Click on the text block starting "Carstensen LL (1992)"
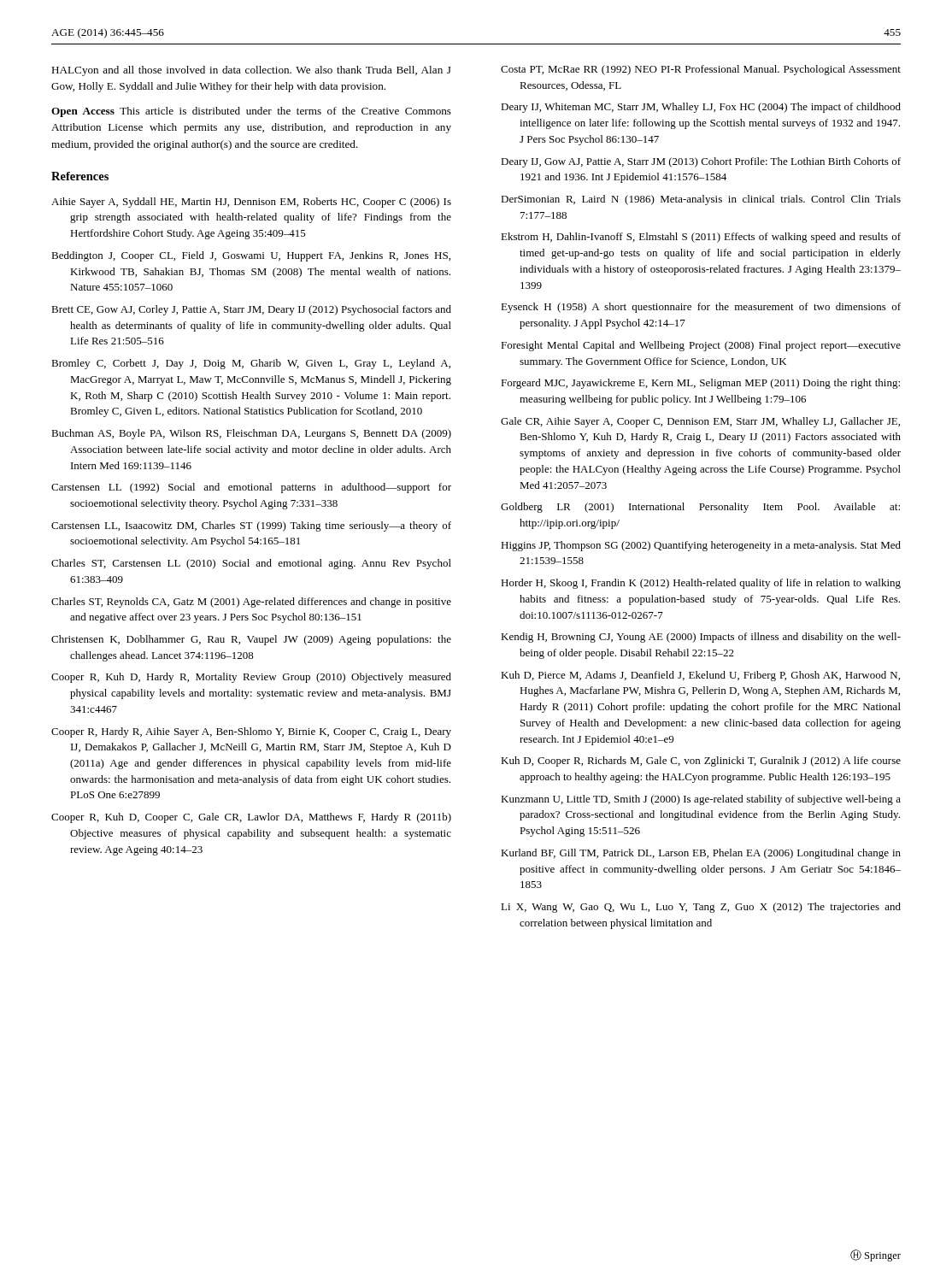 coord(251,496)
